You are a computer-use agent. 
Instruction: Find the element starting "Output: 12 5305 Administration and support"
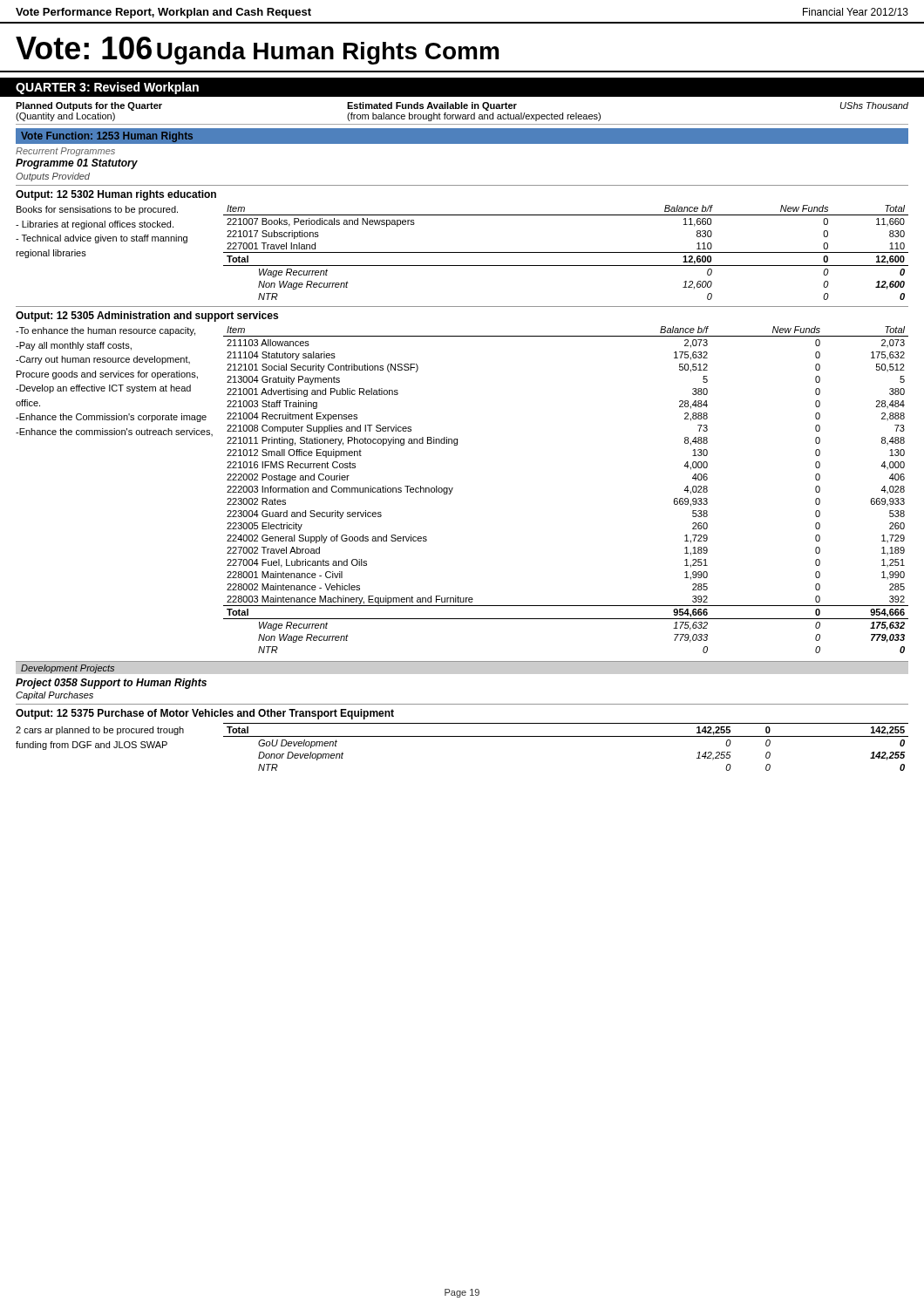[147, 316]
